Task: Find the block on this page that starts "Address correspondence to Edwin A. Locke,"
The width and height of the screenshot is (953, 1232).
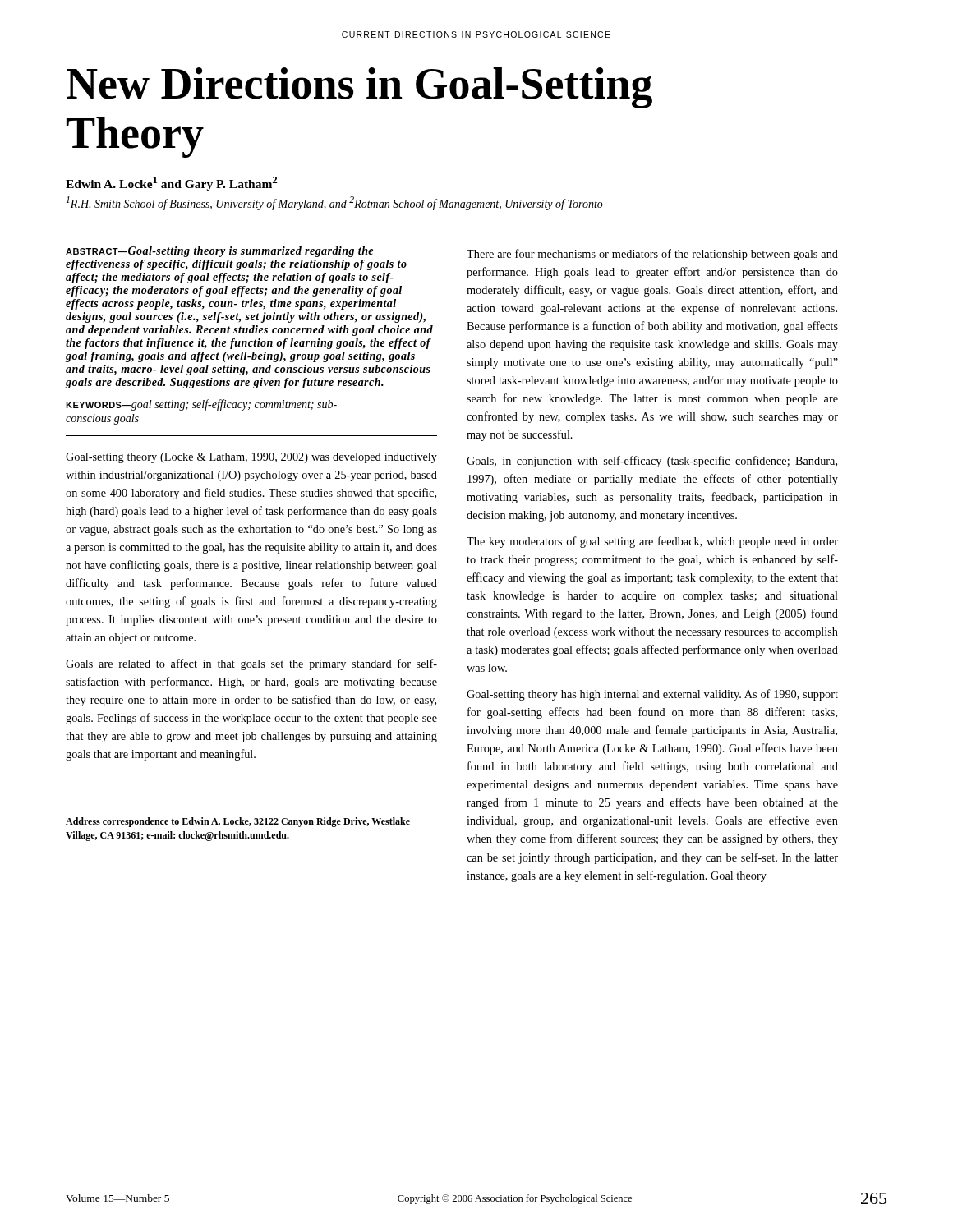Action: tap(251, 829)
